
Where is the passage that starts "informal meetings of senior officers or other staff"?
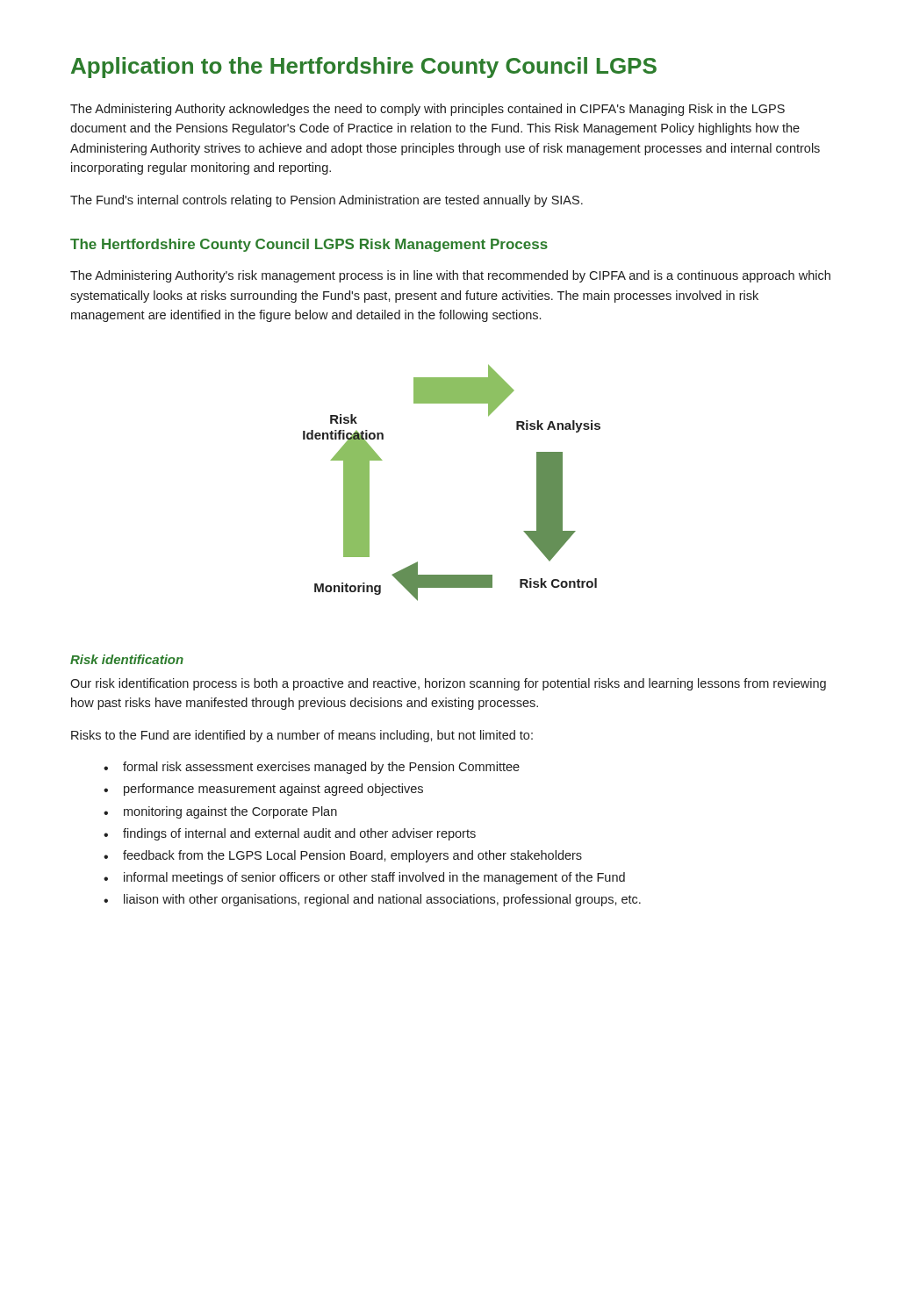click(374, 877)
